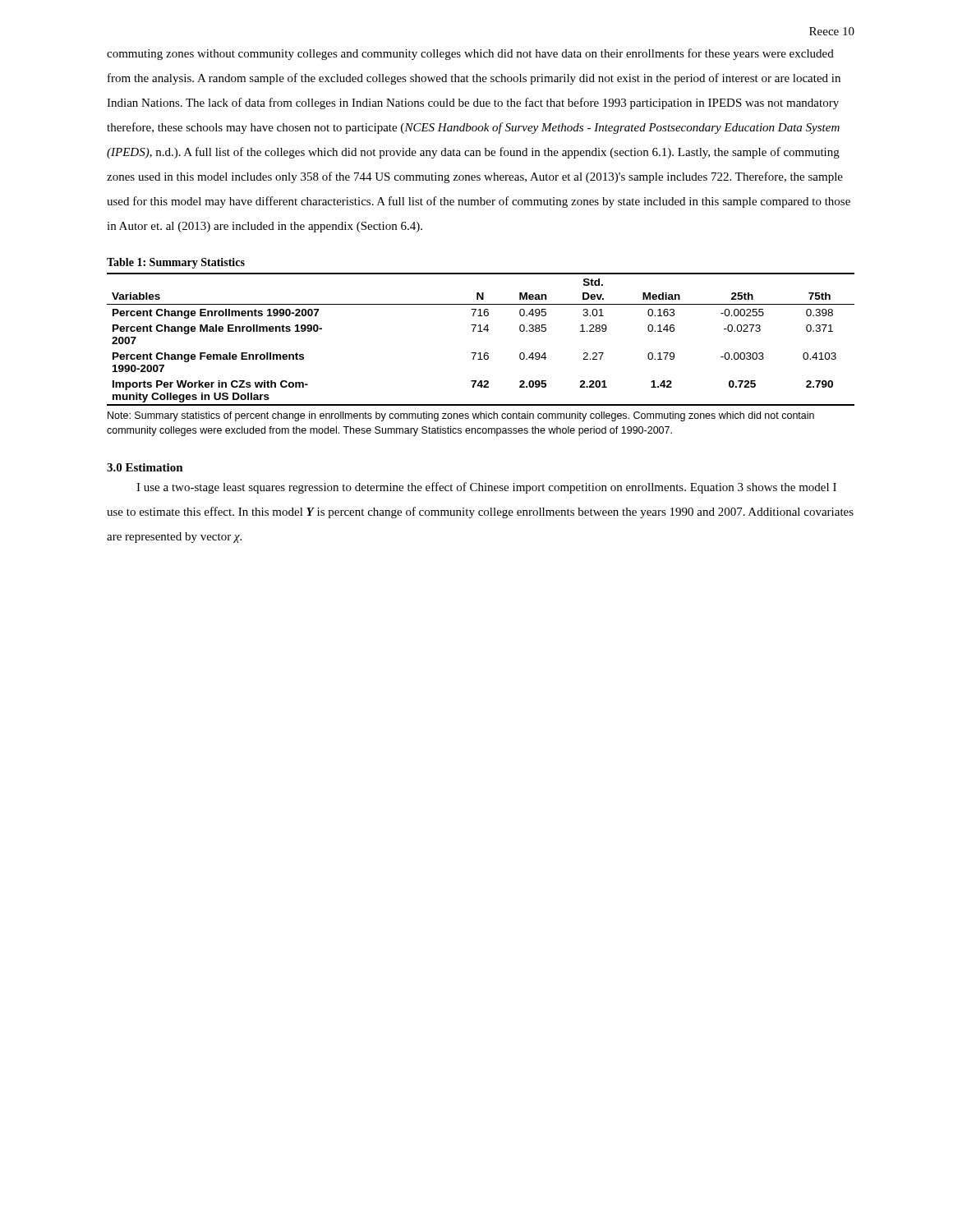This screenshot has width=953, height=1232.
Task: Click on the section header with the text "3.0 Estimation"
Action: pos(145,467)
